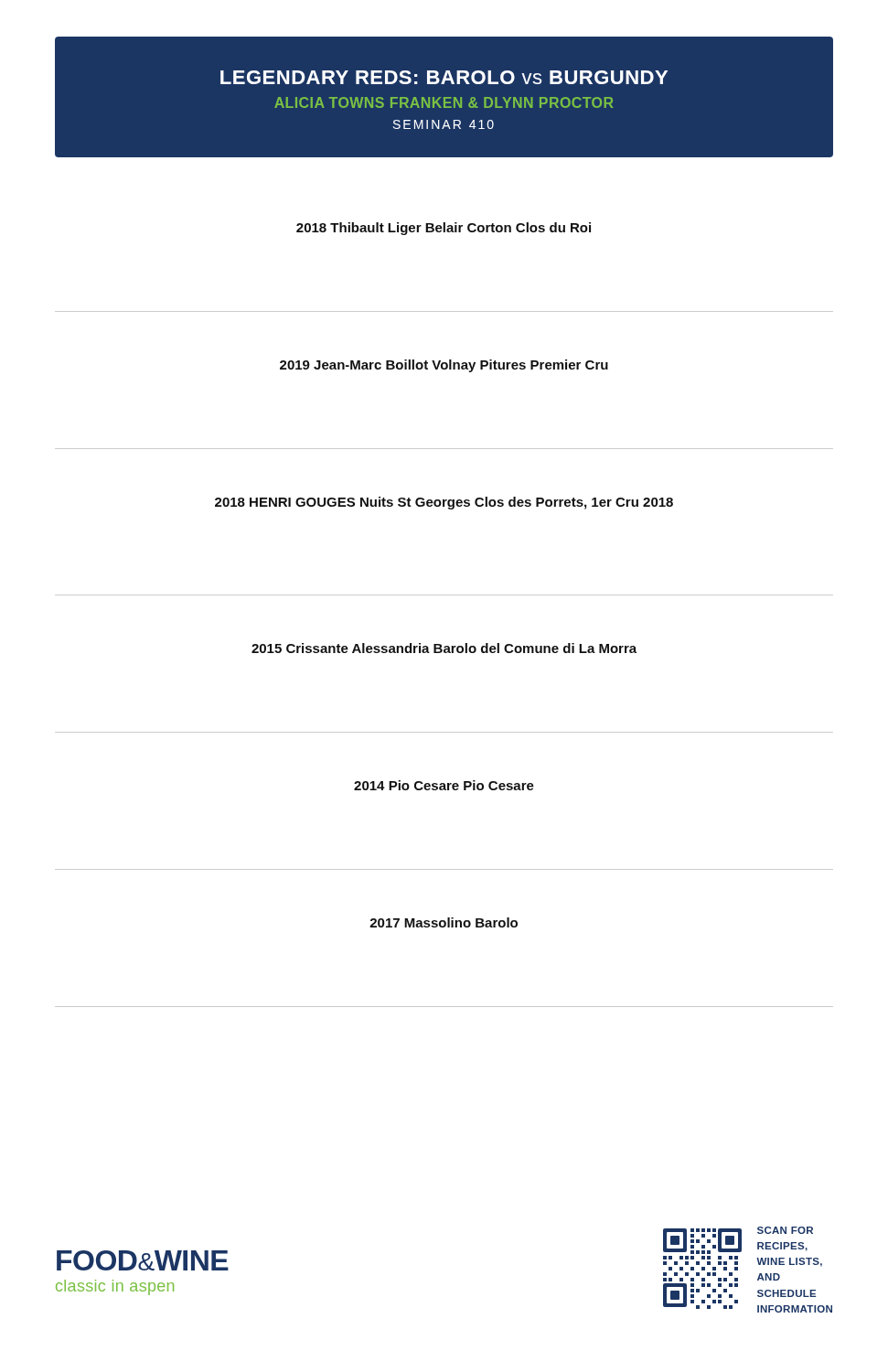
Task: Locate the region starting "2017 Massolino Barolo"
Action: coord(444,922)
